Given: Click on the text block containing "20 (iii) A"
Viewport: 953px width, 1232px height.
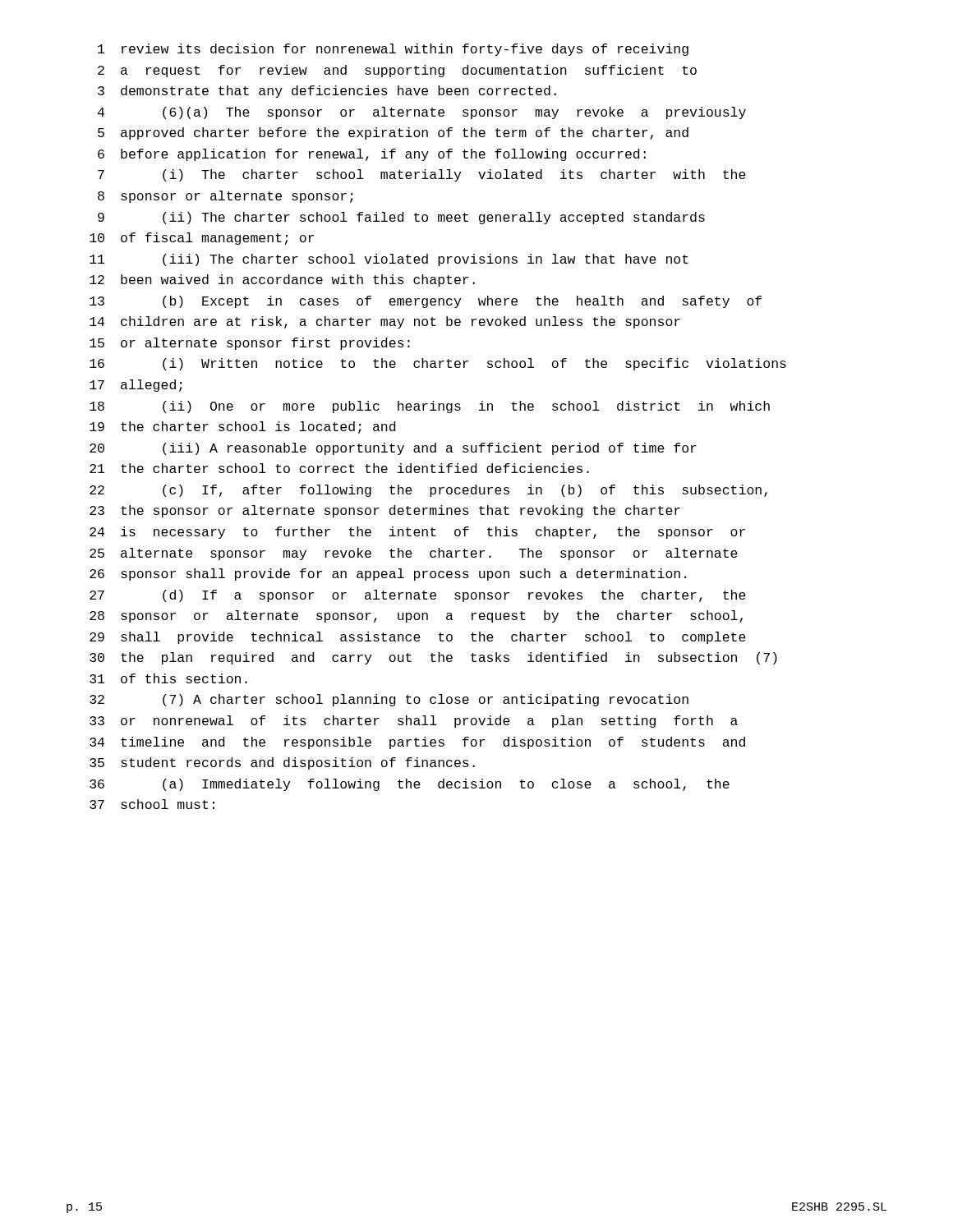Looking at the screenshot, I should [x=476, y=459].
